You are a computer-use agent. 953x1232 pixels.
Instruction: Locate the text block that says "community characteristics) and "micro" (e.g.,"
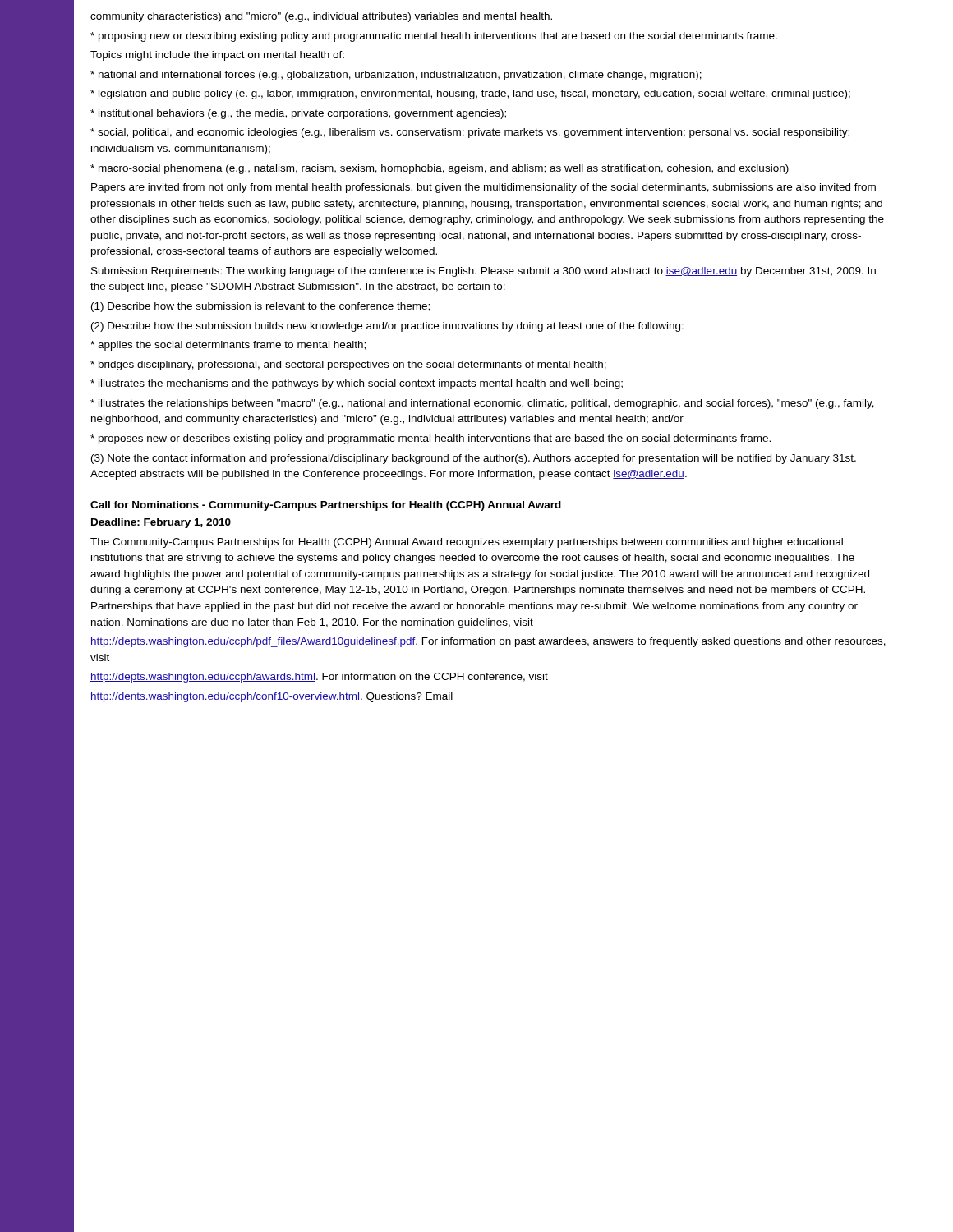tap(489, 245)
